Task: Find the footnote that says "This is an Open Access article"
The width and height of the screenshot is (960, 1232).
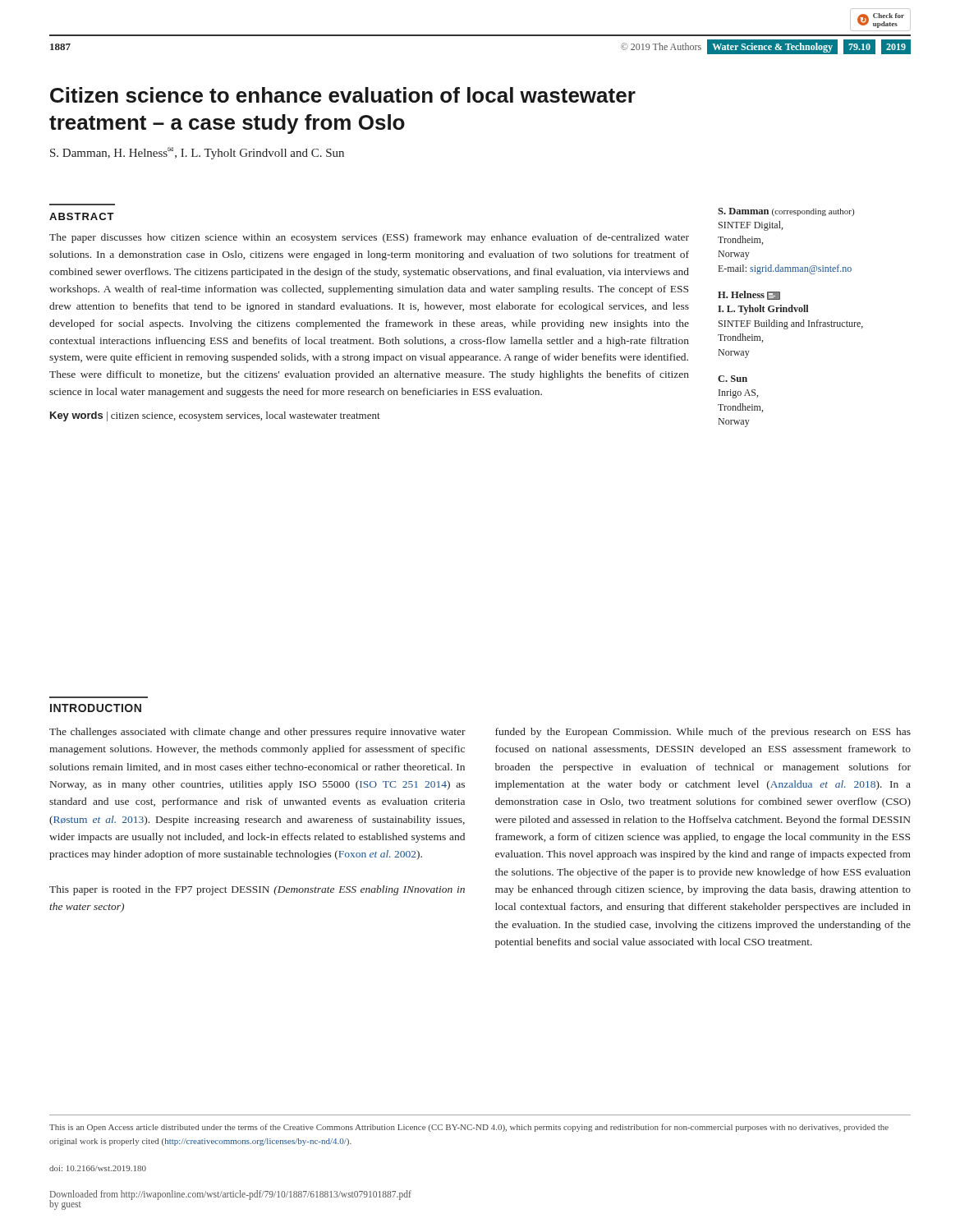Action: pyautogui.click(x=469, y=1128)
